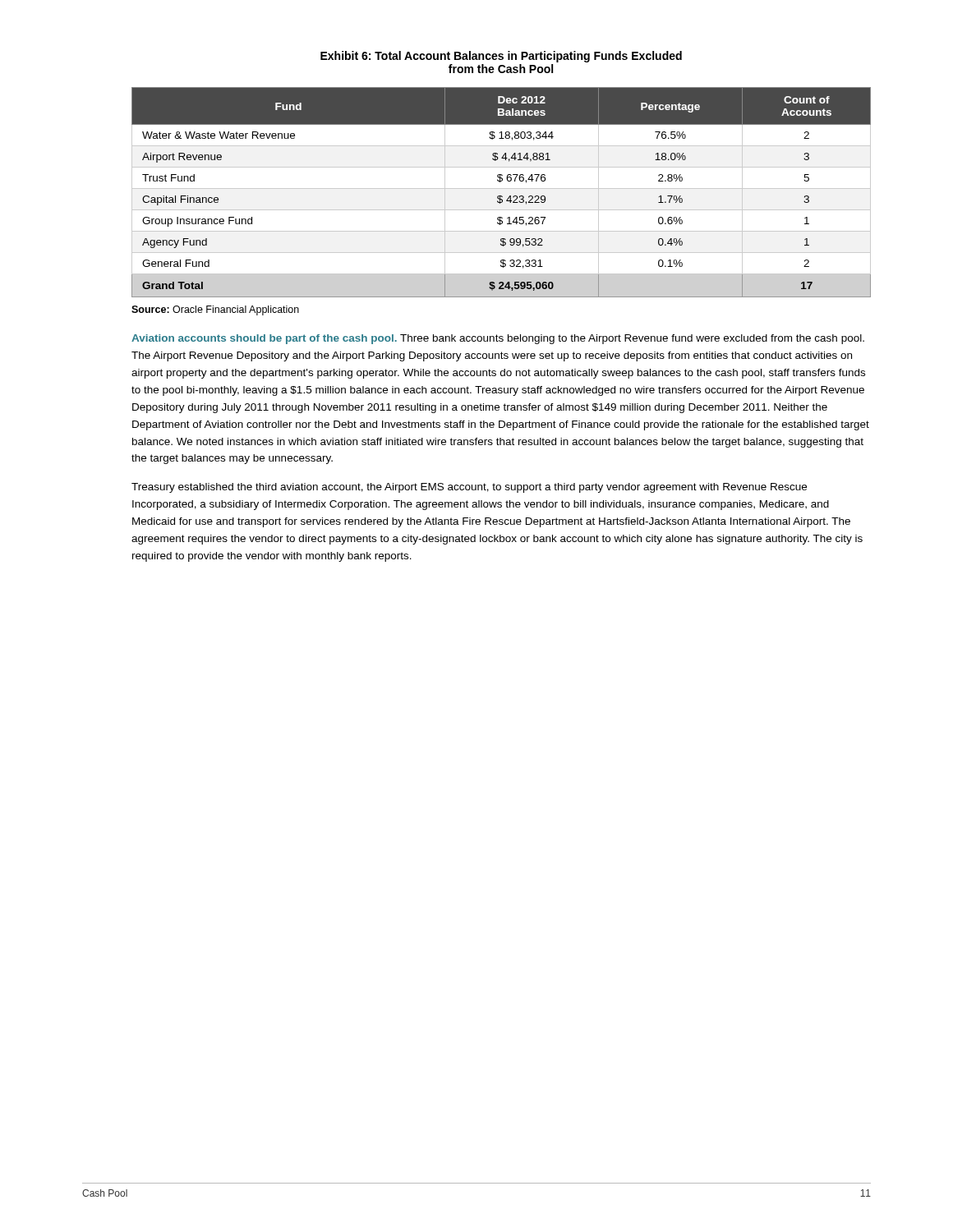
Task: Point to the block beginning "Aviation accounts should be part of"
Action: [500, 398]
